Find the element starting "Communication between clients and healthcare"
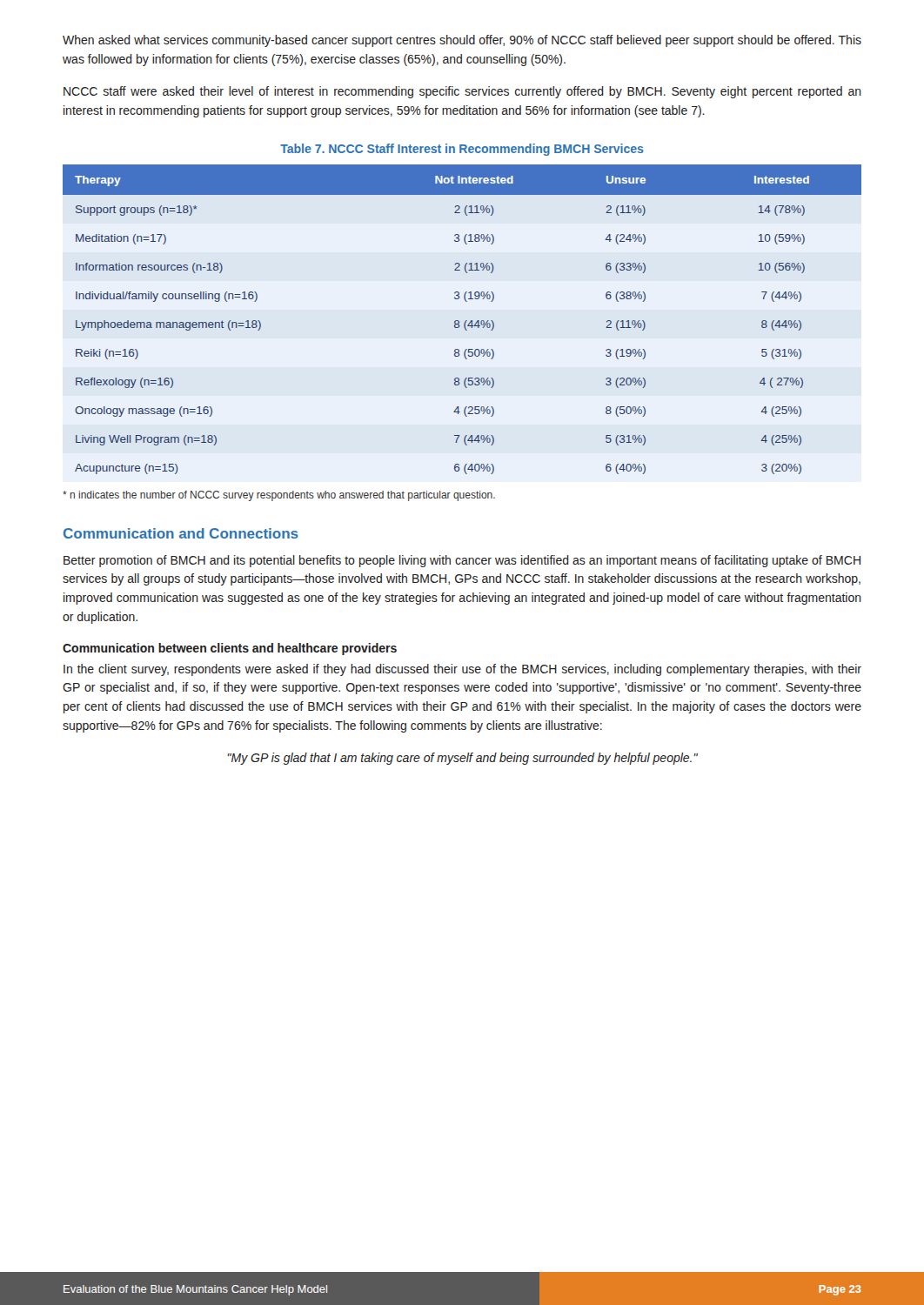924x1305 pixels. pos(230,648)
